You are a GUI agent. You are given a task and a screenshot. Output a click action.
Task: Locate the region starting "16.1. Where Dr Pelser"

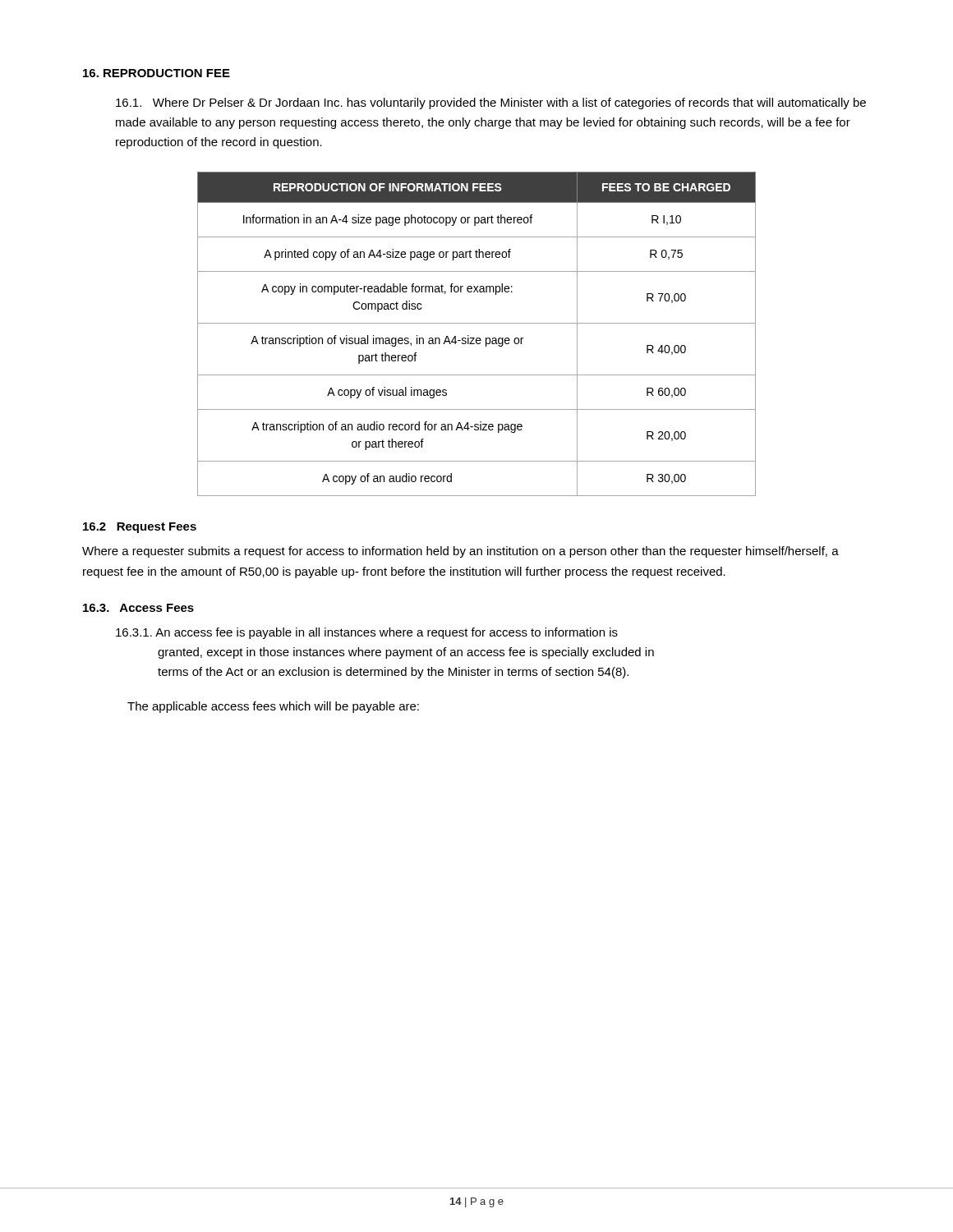491,122
